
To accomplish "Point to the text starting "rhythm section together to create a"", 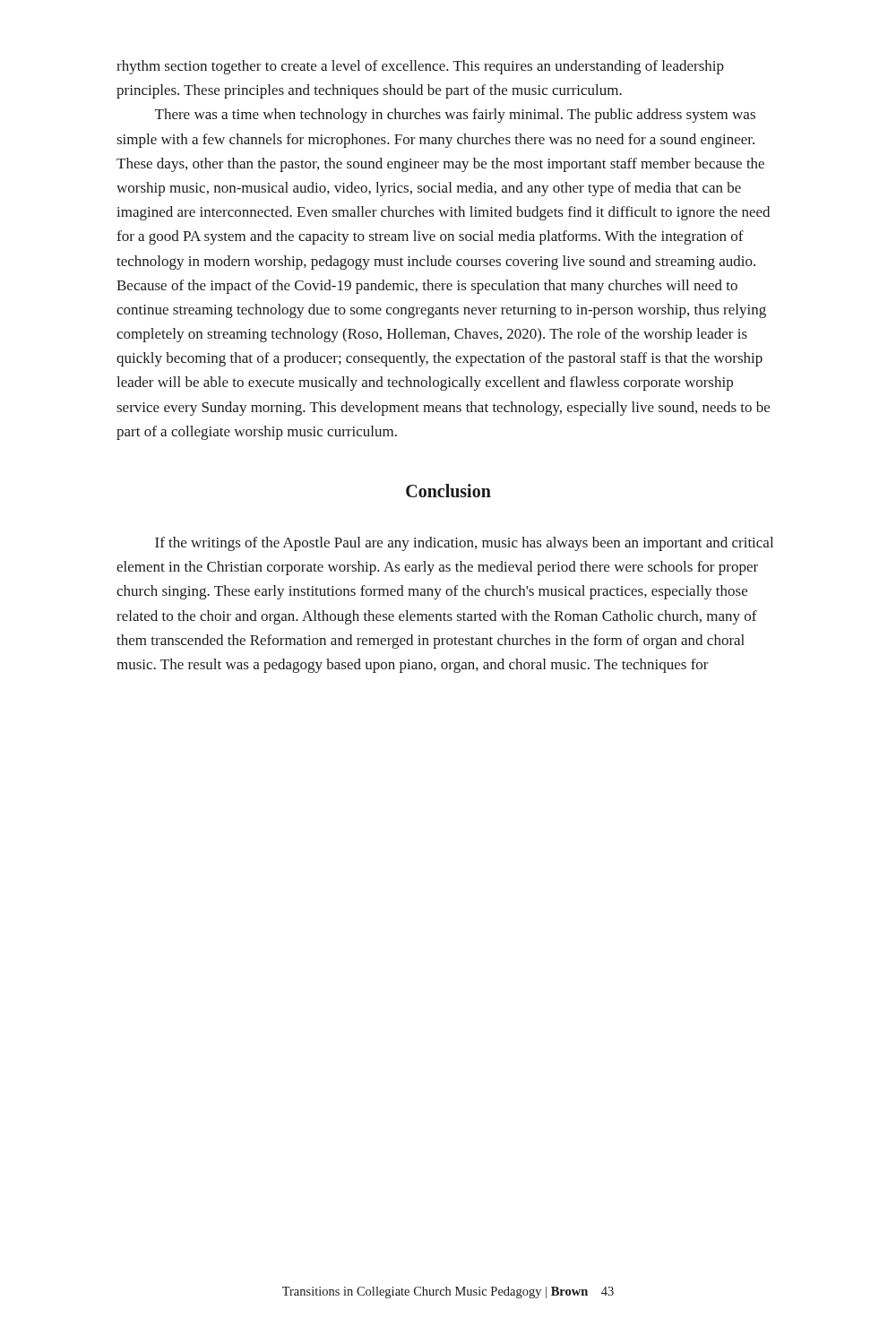I will pyautogui.click(x=448, y=249).
